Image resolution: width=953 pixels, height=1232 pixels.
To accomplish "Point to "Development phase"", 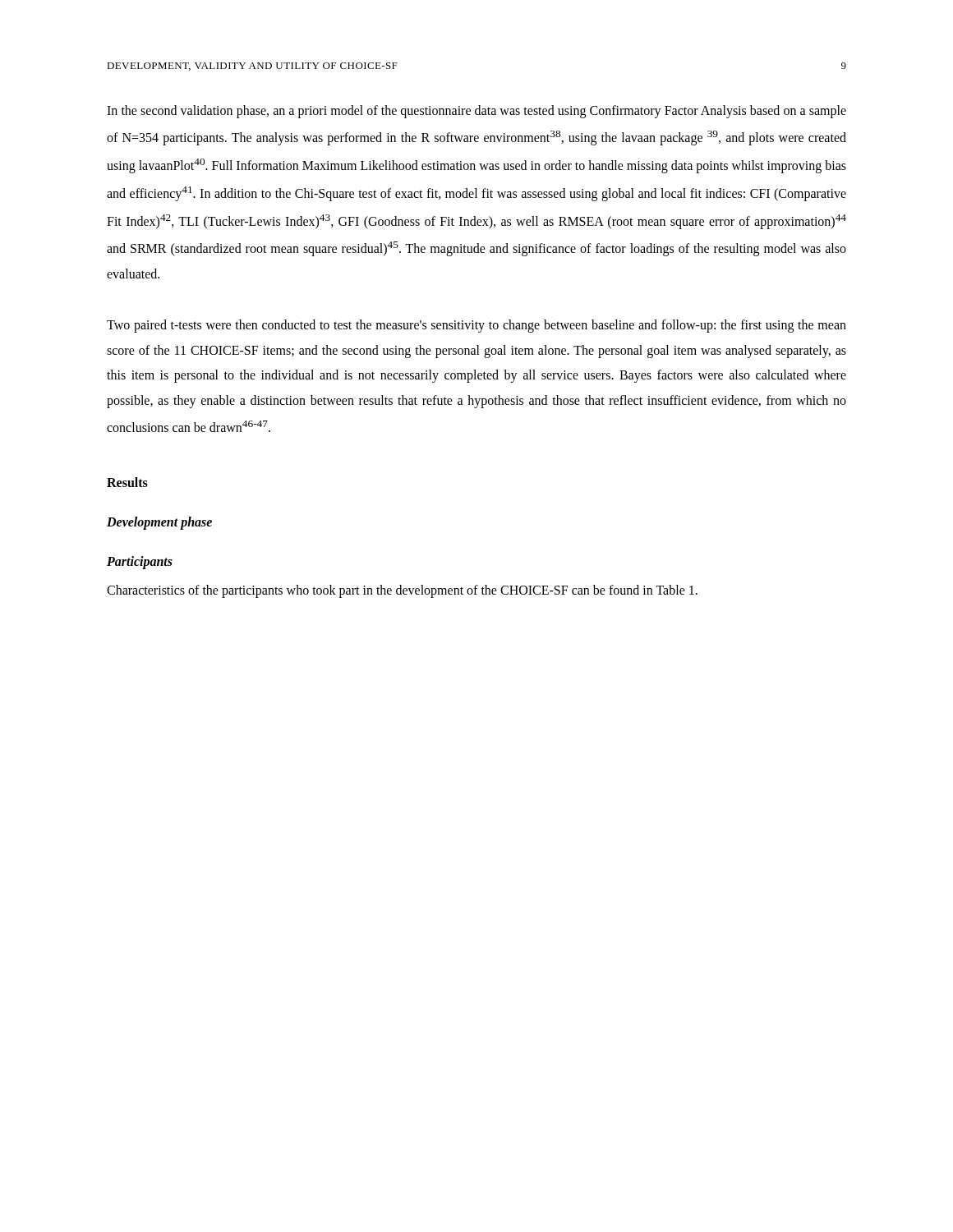I will coord(160,522).
